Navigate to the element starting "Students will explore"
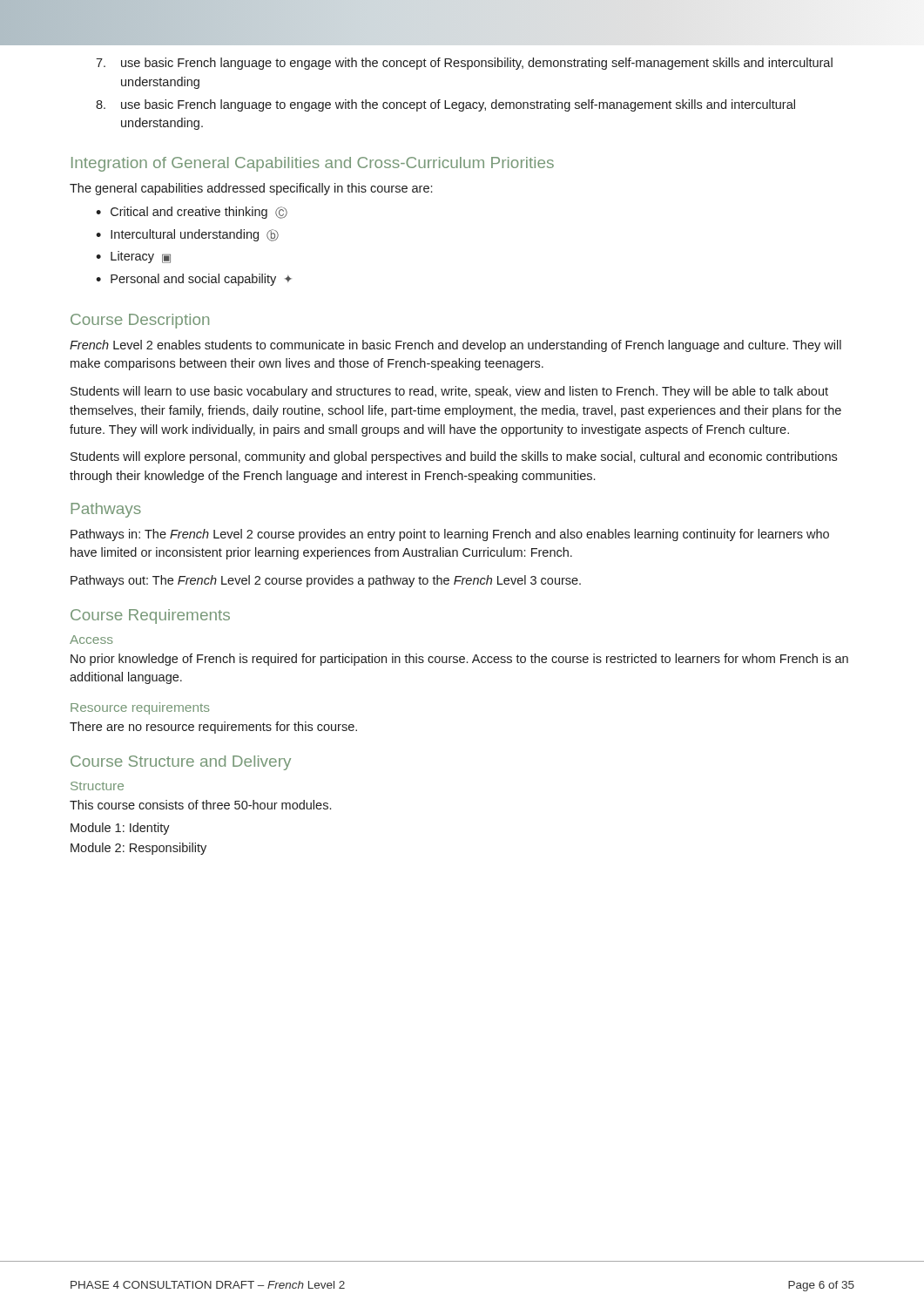Image resolution: width=924 pixels, height=1307 pixels. click(454, 466)
